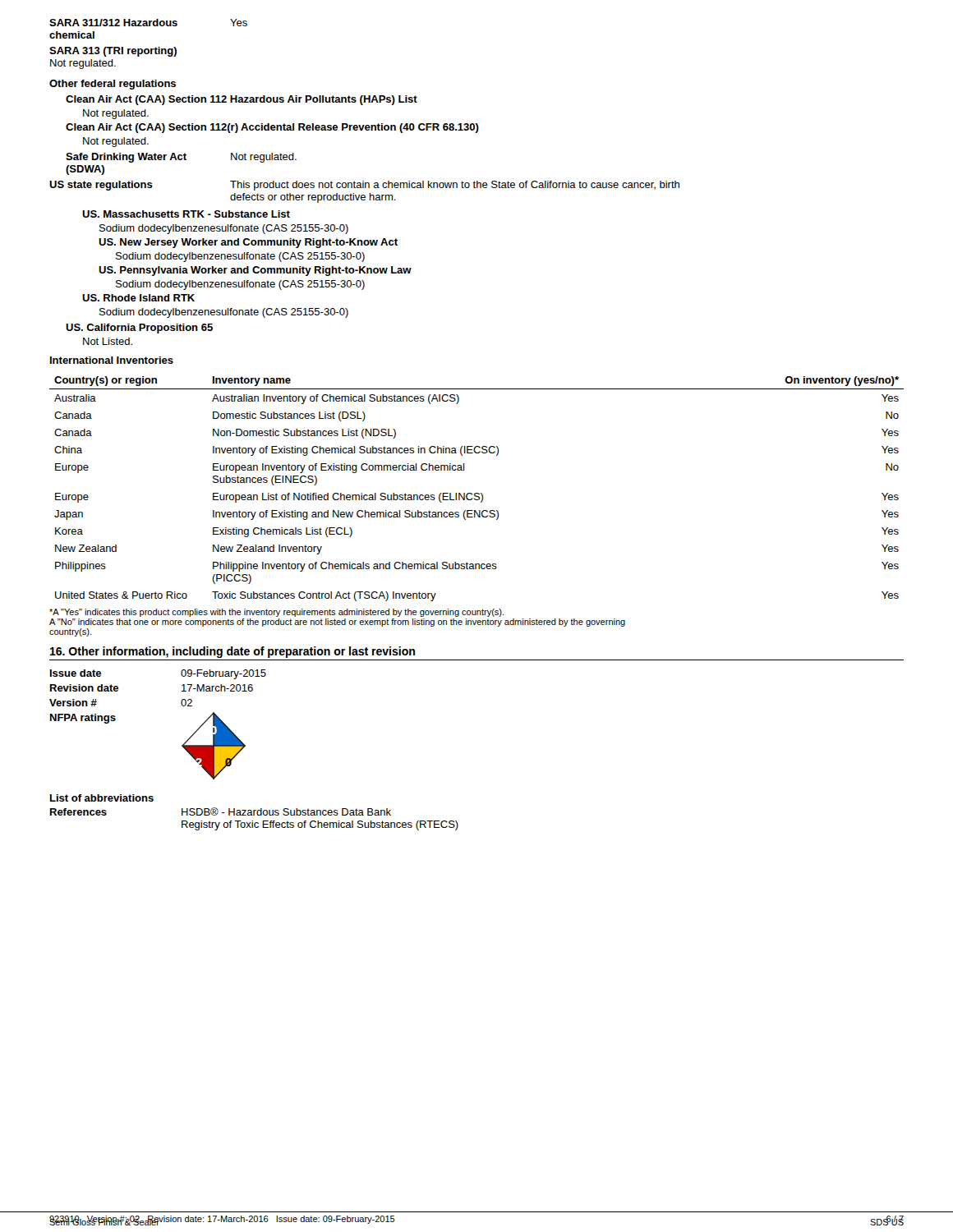This screenshot has height=1232, width=953.
Task: Locate the element starting "List of abbreviations"
Action: tap(101, 798)
